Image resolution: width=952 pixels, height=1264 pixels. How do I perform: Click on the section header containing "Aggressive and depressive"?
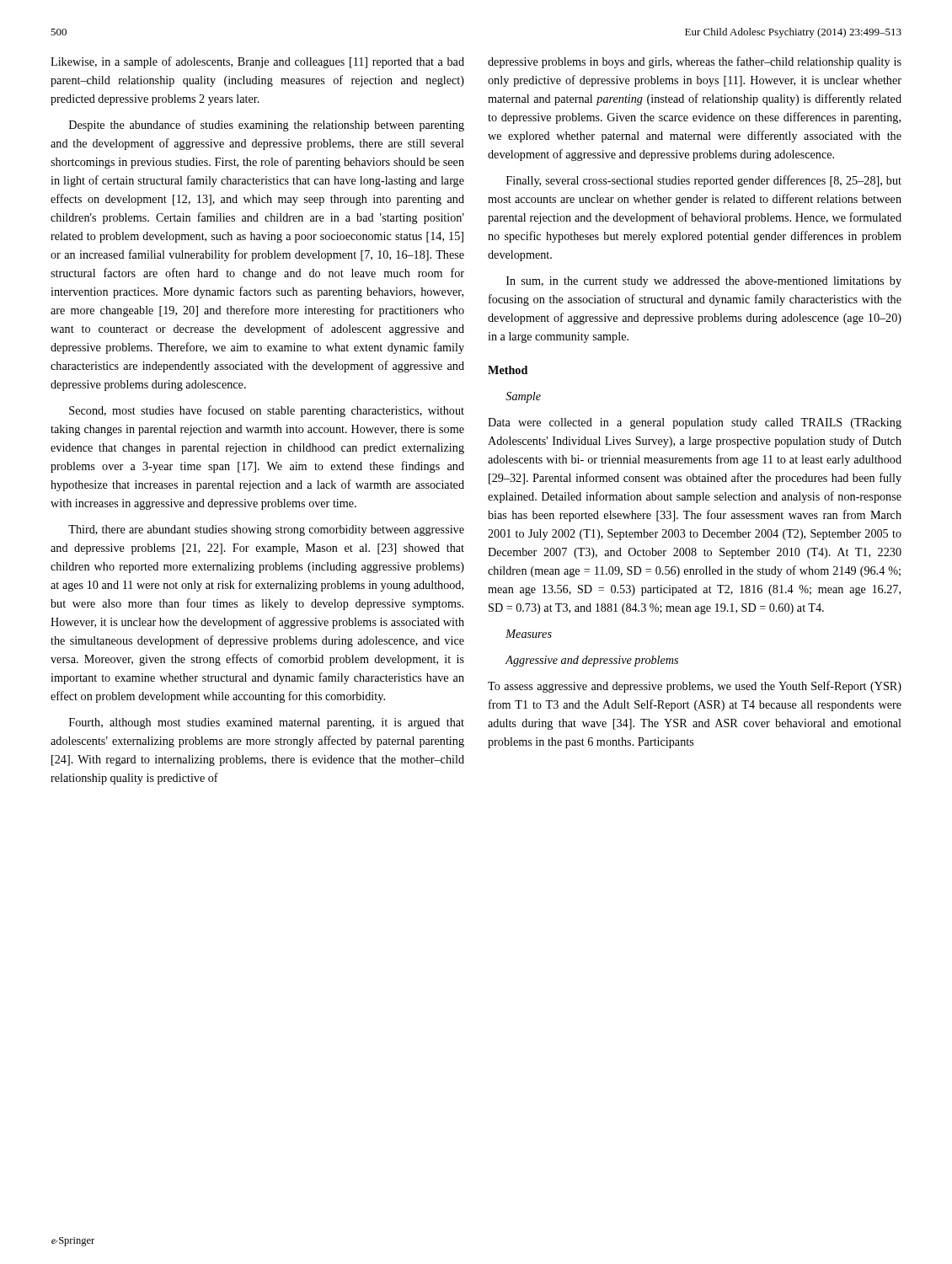click(591, 661)
